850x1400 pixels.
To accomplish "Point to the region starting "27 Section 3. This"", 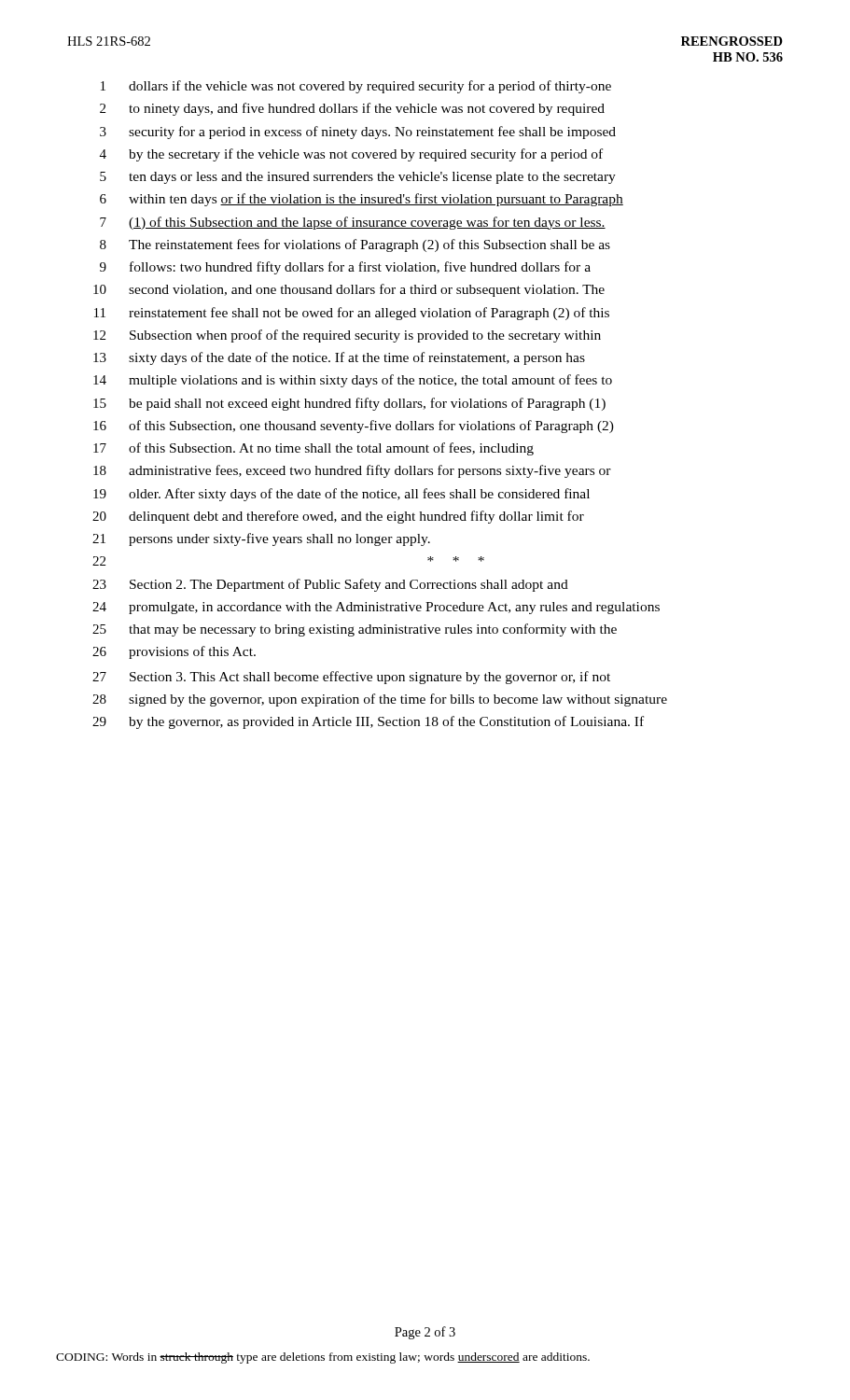I will tap(425, 676).
